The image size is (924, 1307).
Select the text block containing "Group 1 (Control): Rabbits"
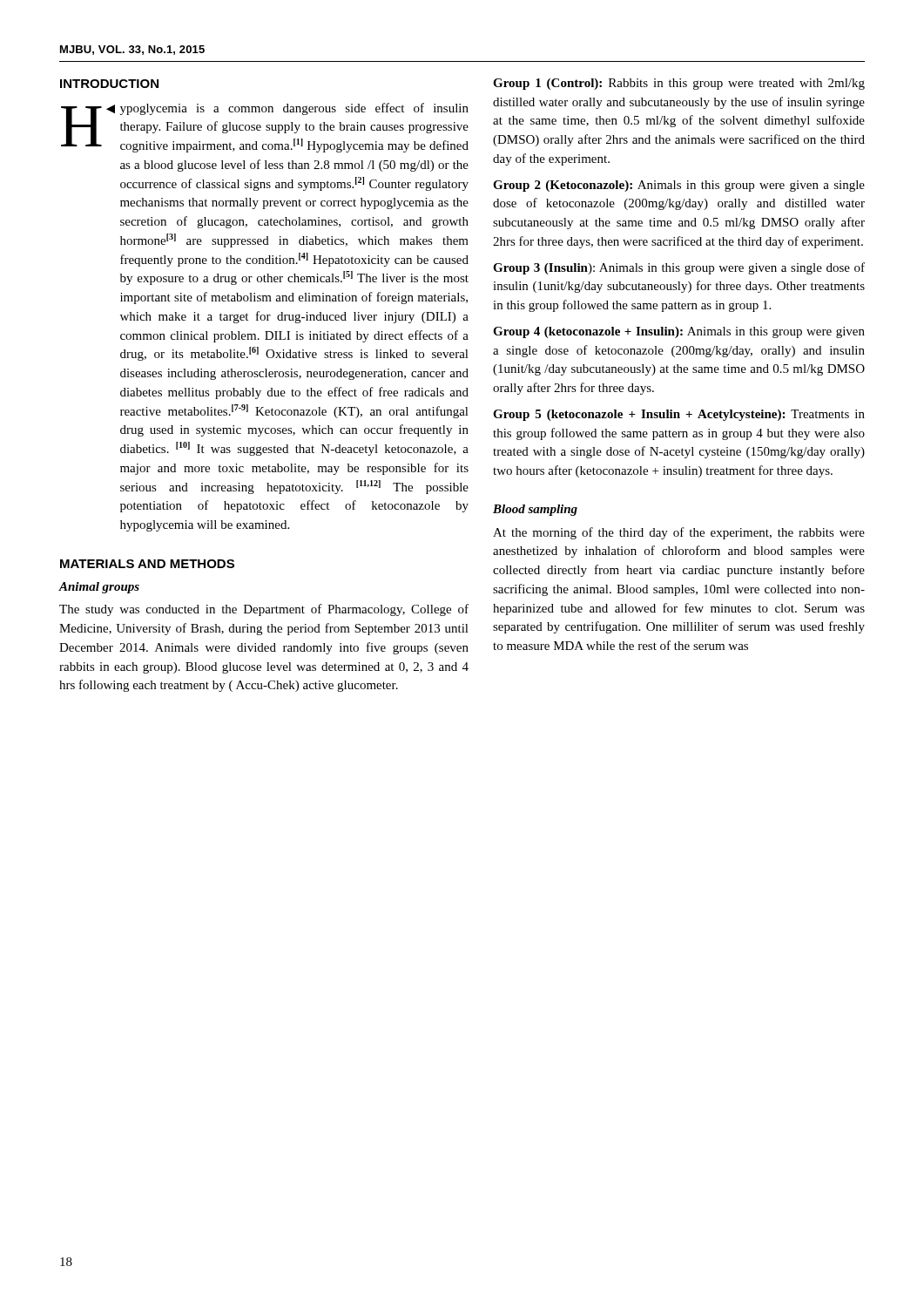679,121
